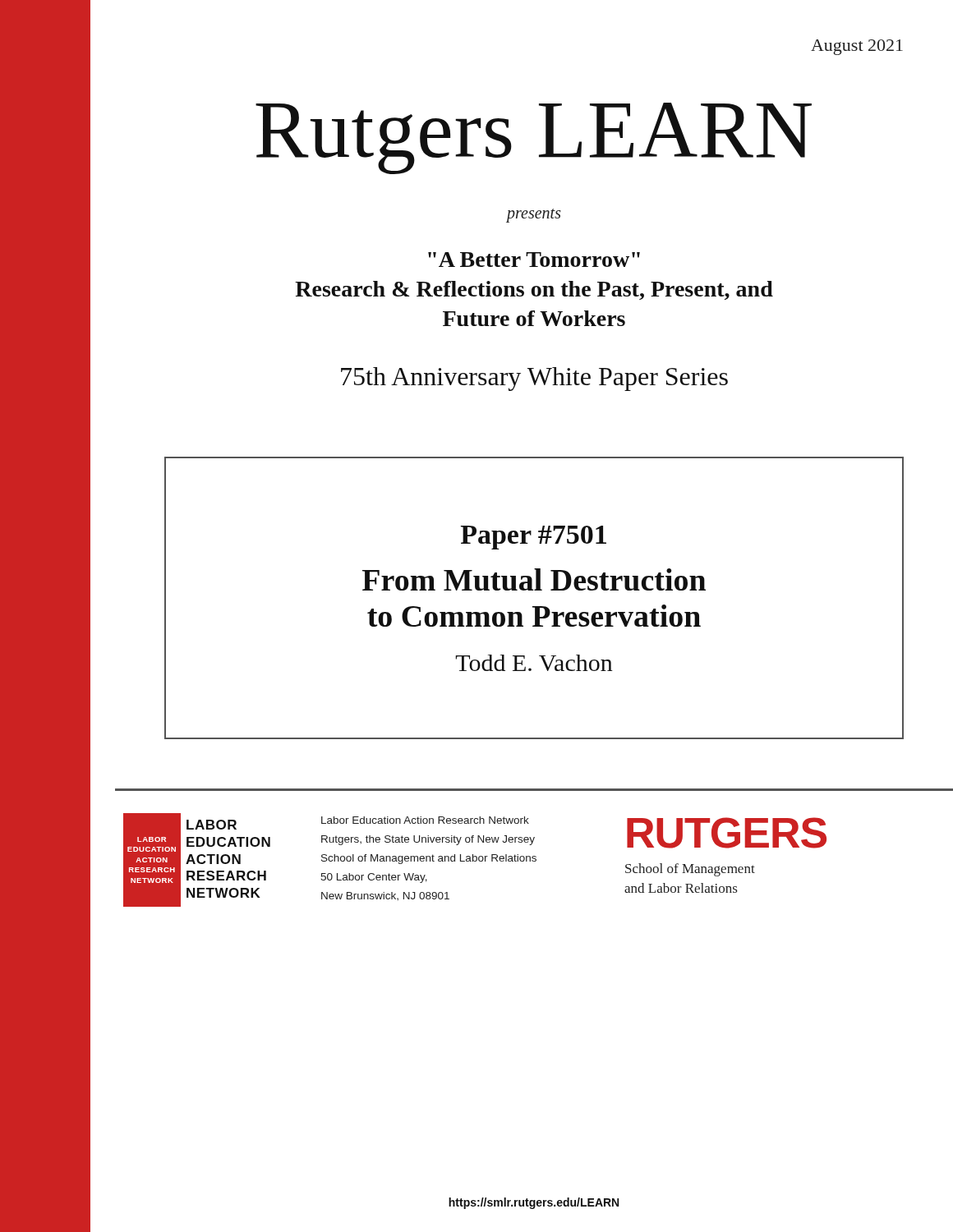This screenshot has height=1232, width=953.
Task: Click on the title containing ""A Better Tomorrow""
Action: pyautogui.click(x=534, y=289)
